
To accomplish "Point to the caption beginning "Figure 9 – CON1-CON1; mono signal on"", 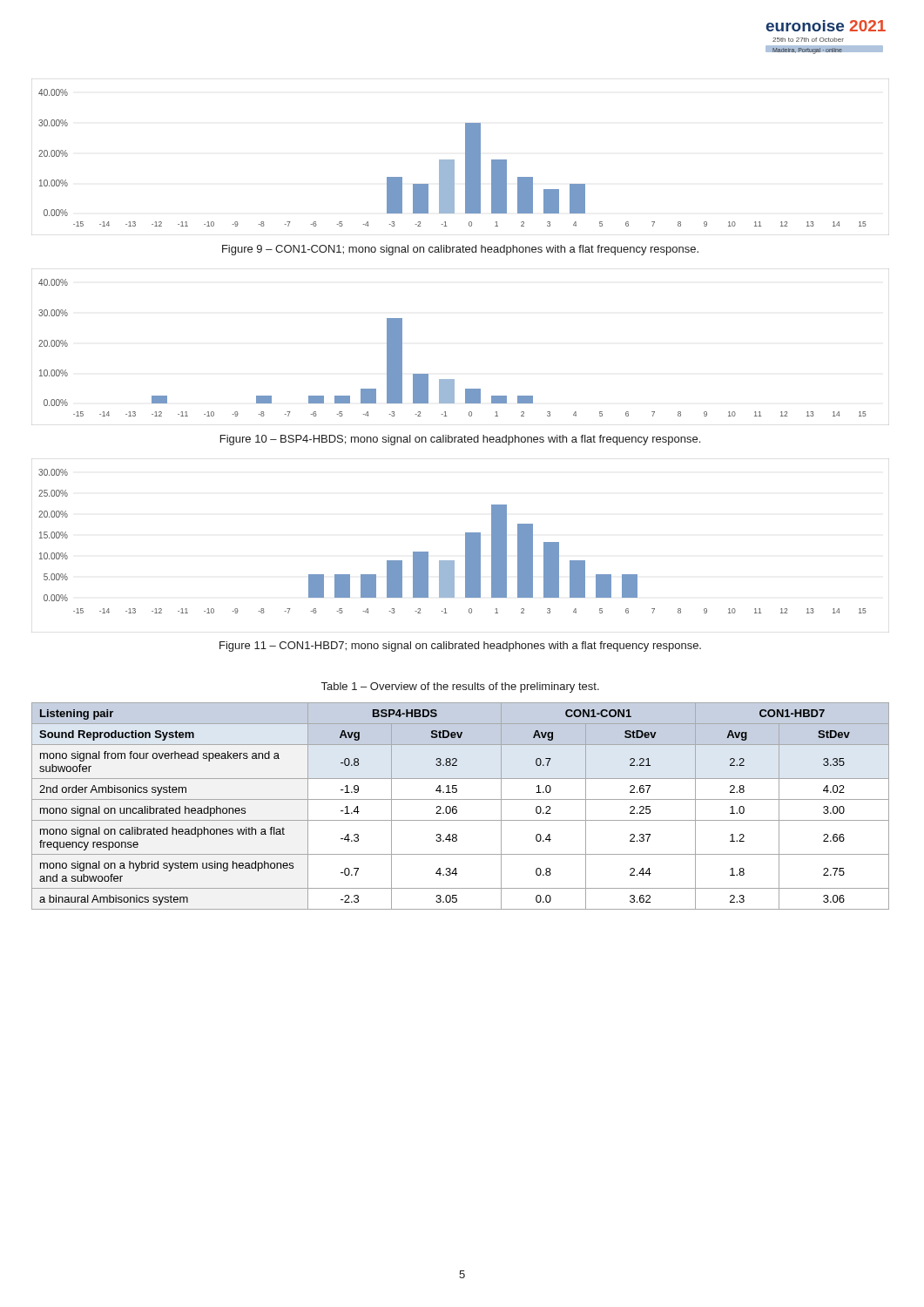I will coord(460,249).
